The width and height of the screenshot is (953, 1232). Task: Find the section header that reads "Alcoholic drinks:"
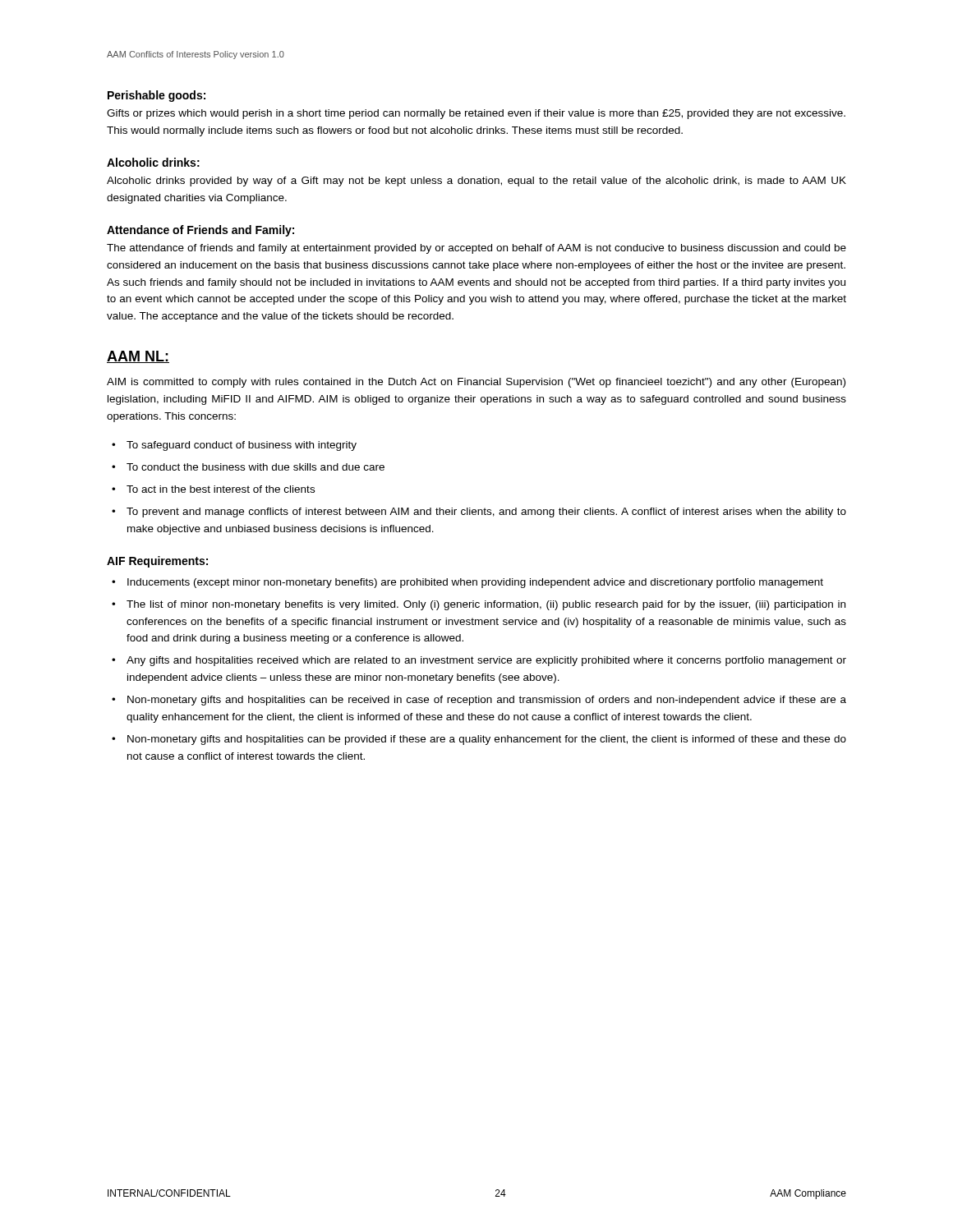(153, 163)
